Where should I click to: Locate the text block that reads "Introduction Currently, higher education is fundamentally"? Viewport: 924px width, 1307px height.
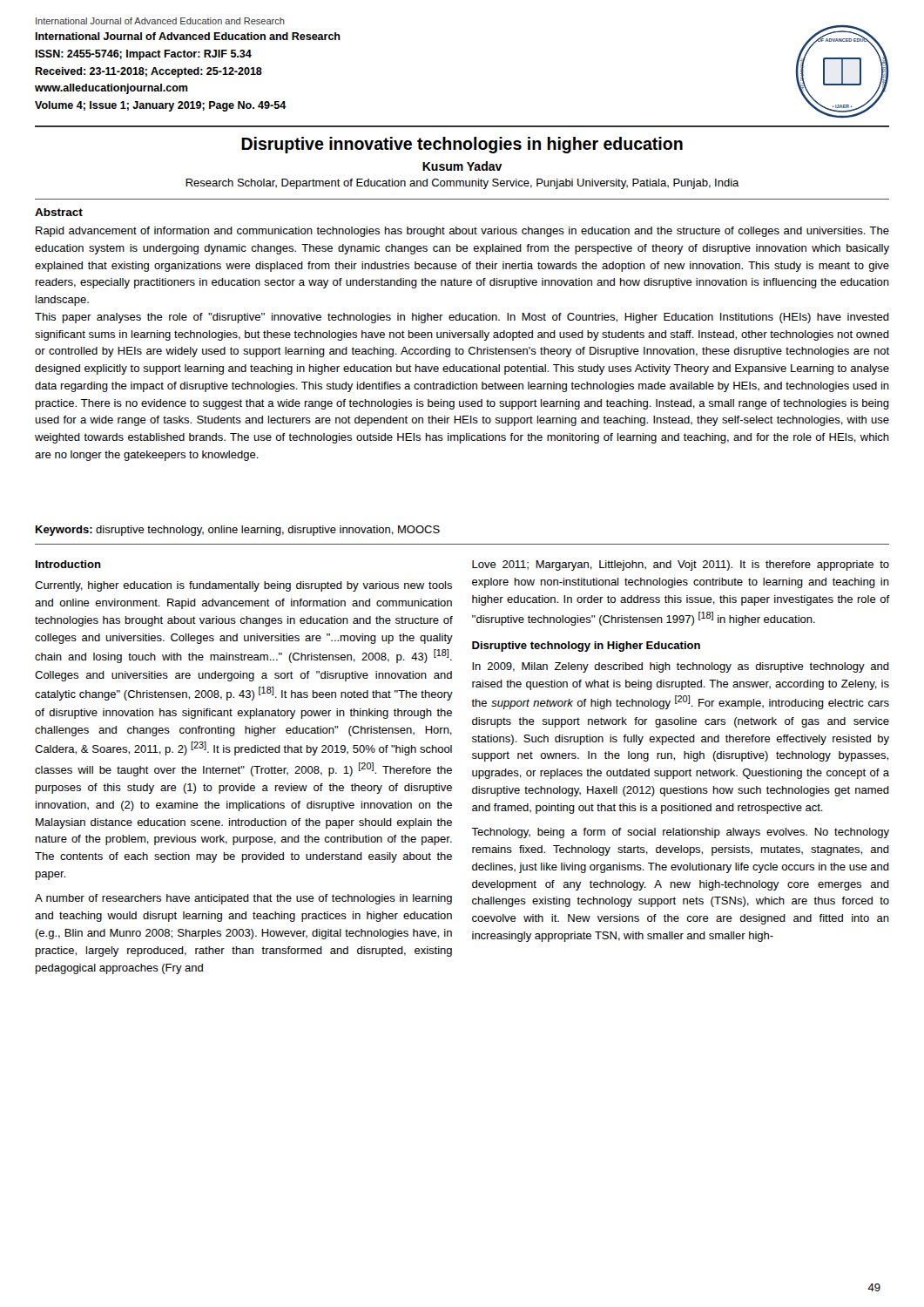244,766
